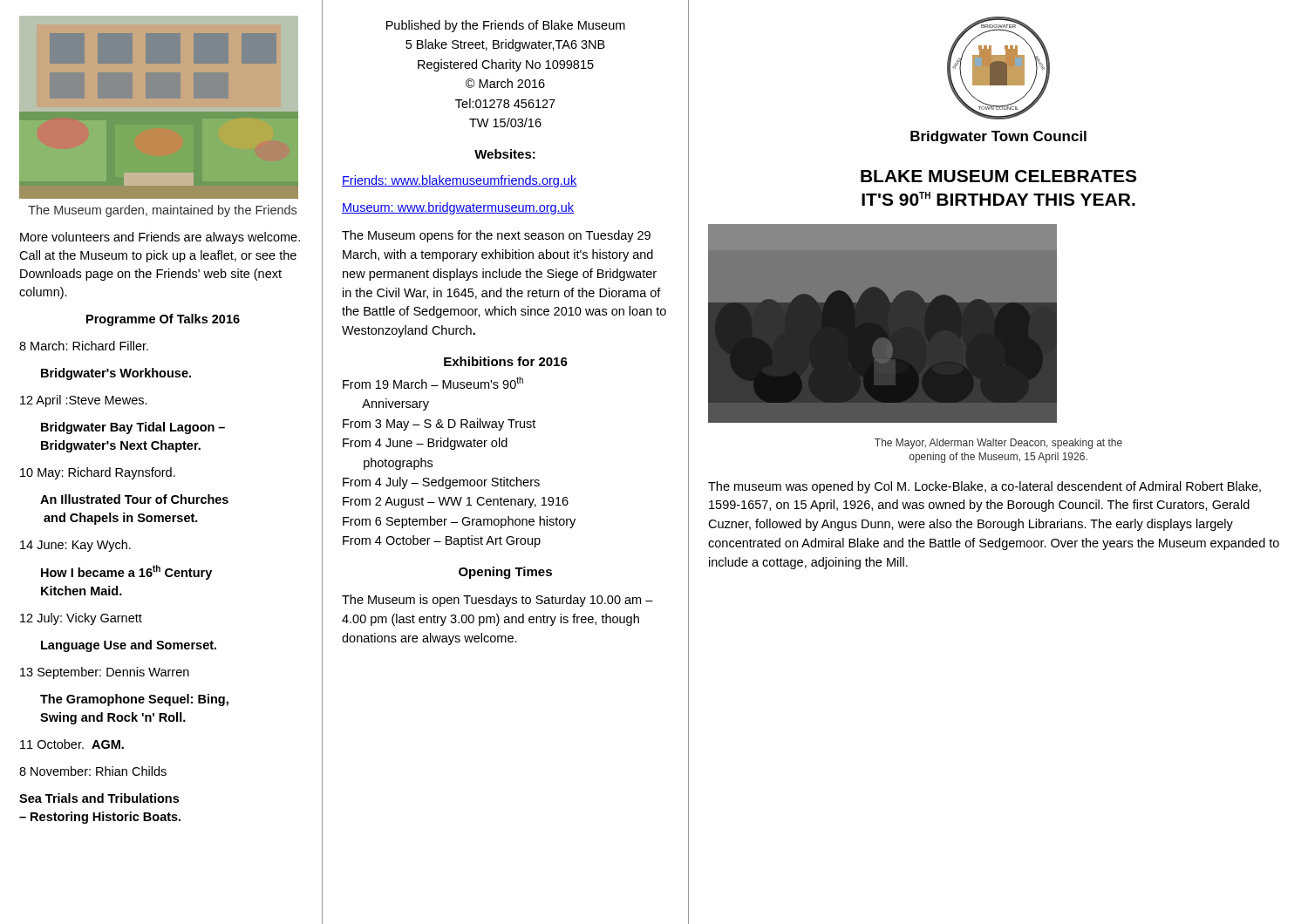The image size is (1308, 924).
Task: Point to the caption beginning "The Museum garden,"
Action: (x=163, y=211)
